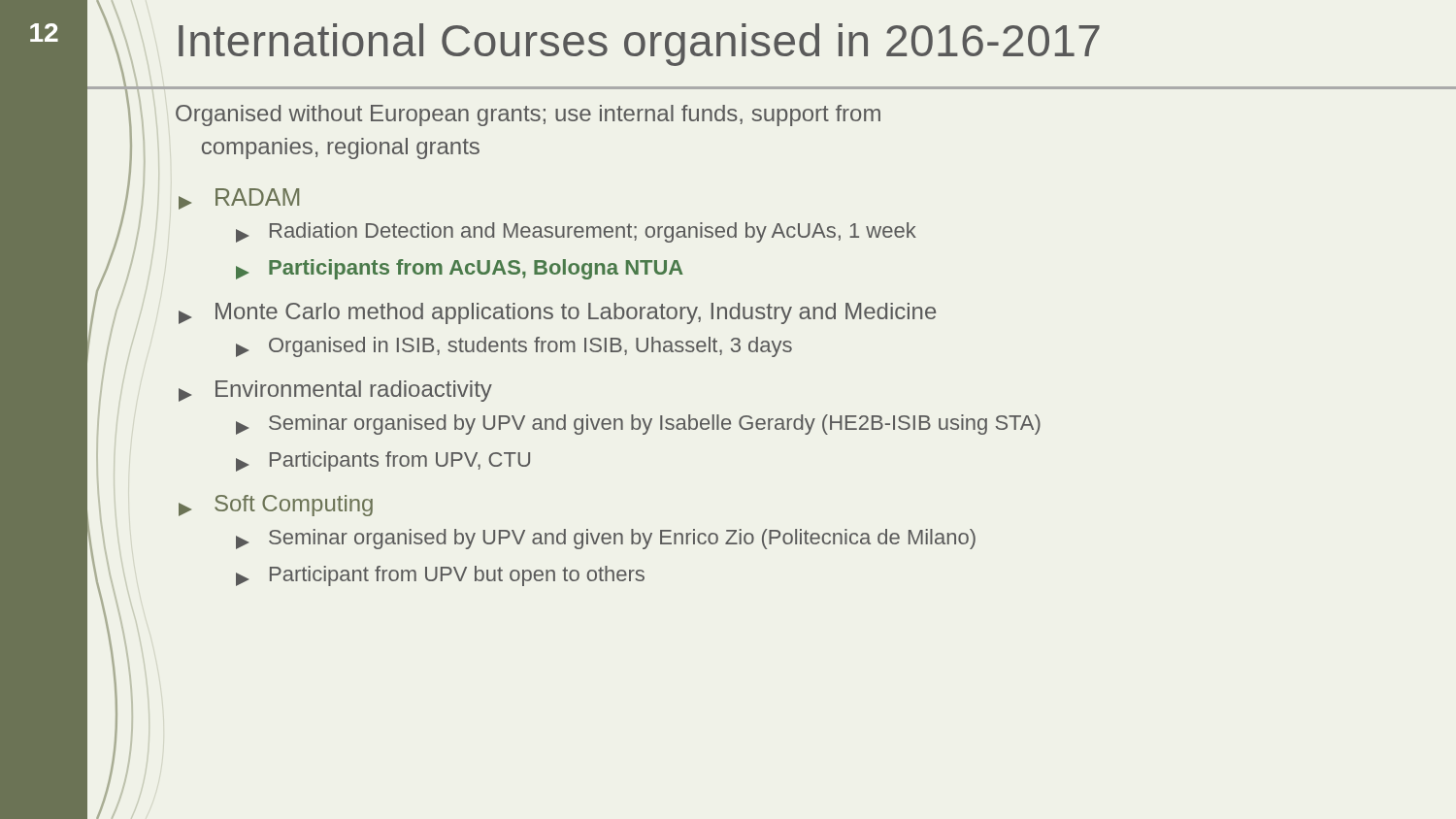The width and height of the screenshot is (1456, 819).
Task: Click on the text block with the text "Organised without European grants; use internal funds,"
Action: click(528, 129)
